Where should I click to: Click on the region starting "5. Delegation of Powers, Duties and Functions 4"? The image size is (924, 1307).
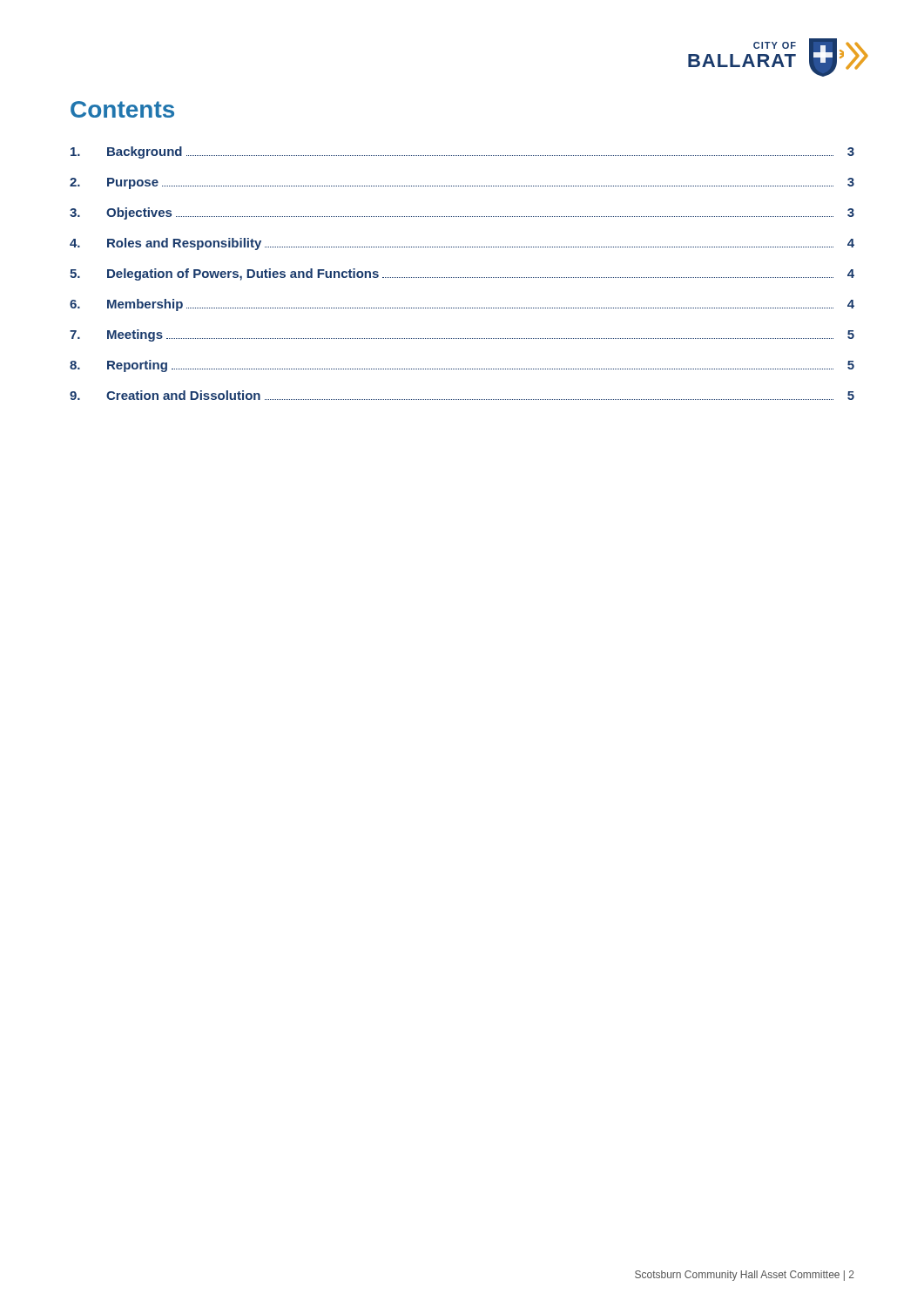[x=462, y=273]
